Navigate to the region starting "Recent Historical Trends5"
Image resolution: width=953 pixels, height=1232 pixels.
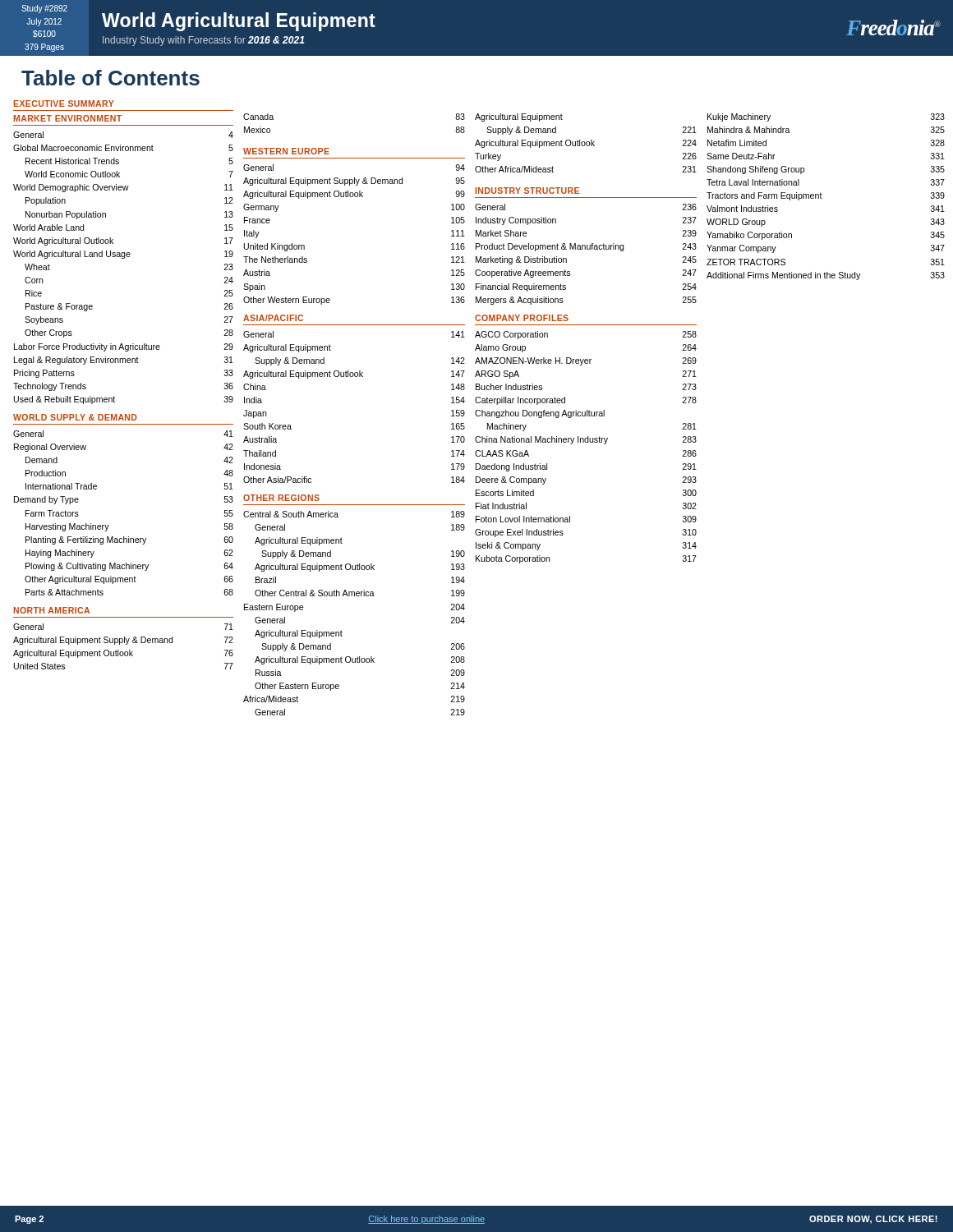129,161
